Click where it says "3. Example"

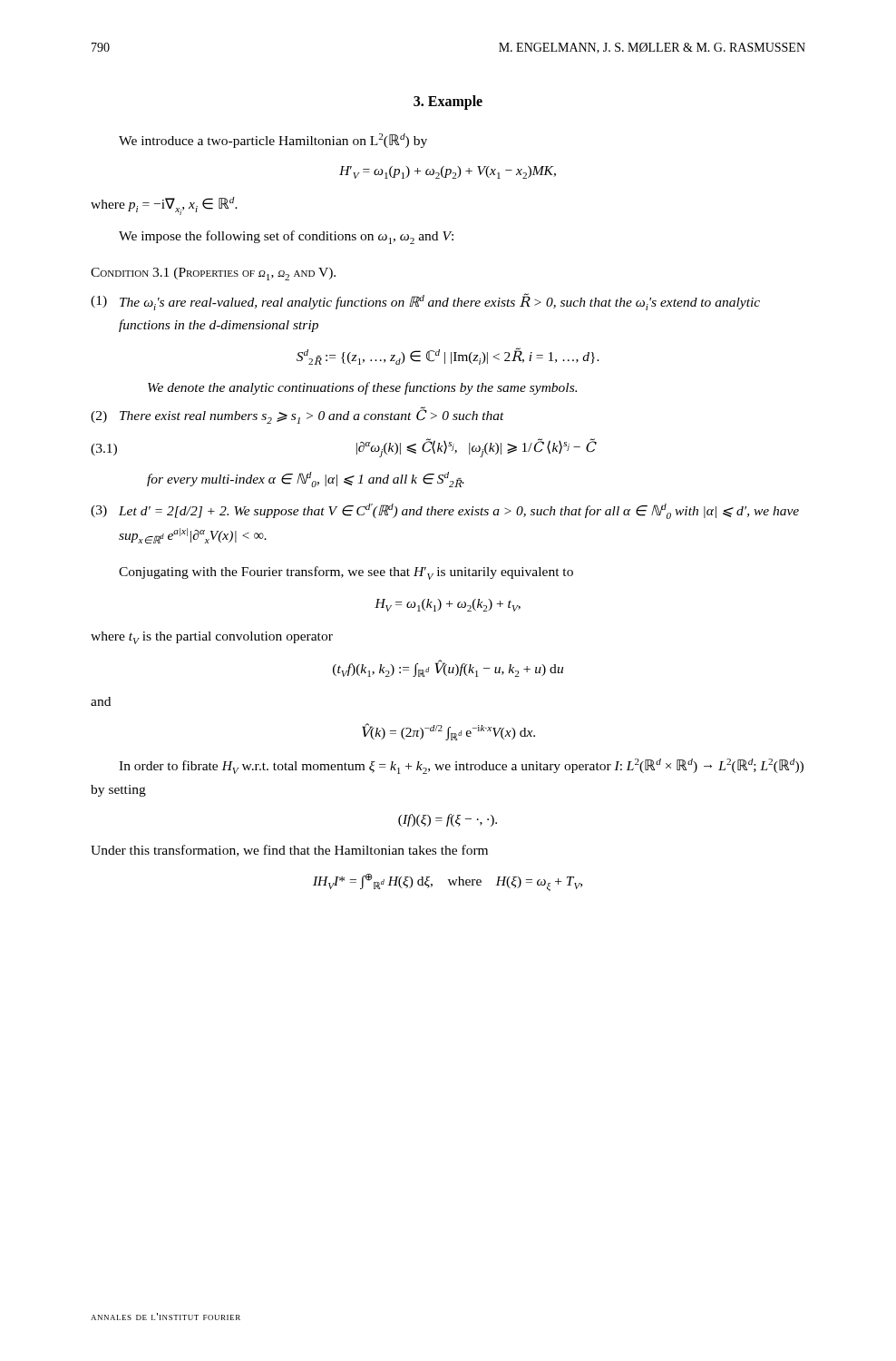[448, 101]
